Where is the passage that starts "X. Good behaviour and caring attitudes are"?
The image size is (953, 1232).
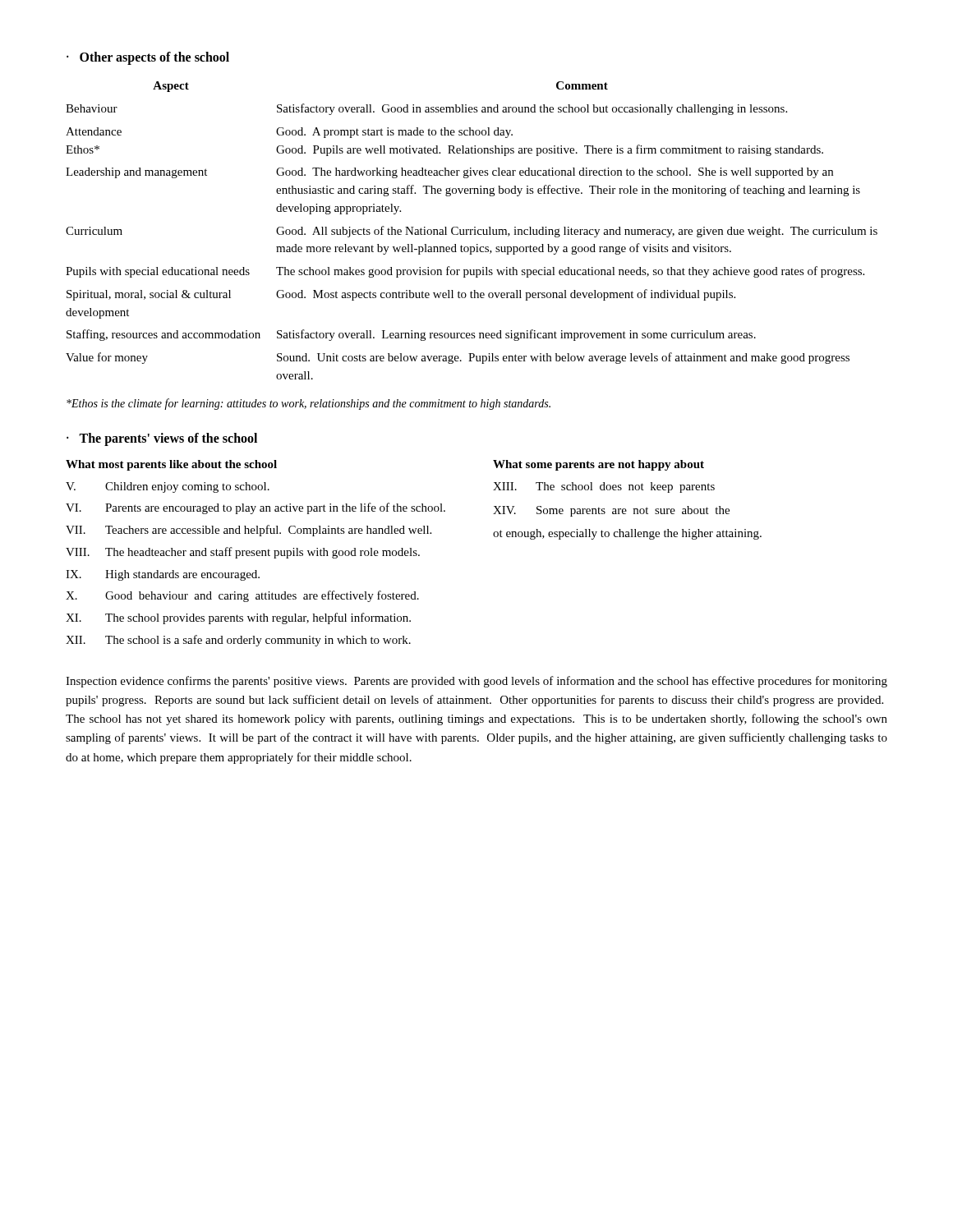(x=271, y=596)
